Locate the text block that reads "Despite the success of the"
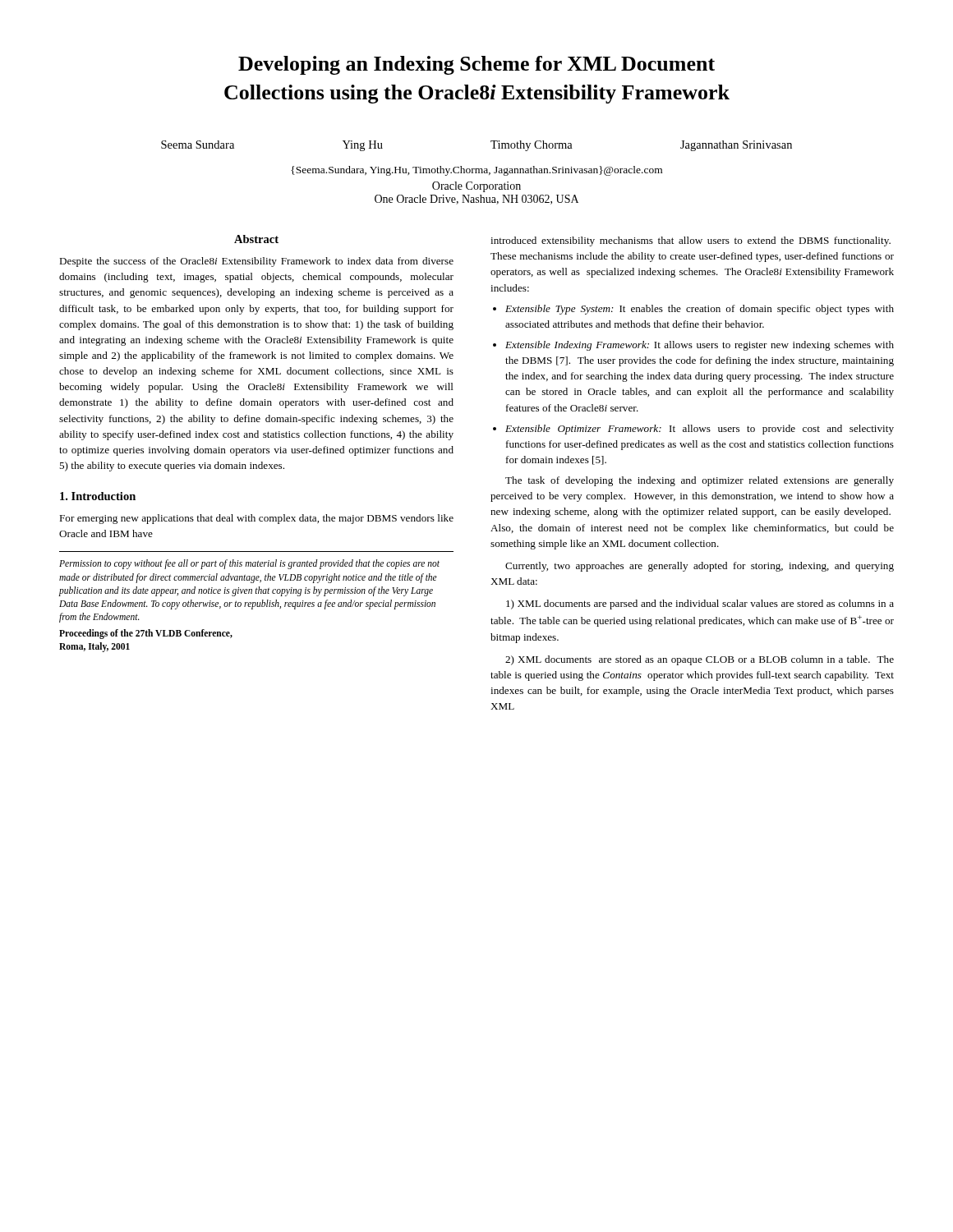The height and width of the screenshot is (1232, 953). pyautogui.click(x=256, y=363)
